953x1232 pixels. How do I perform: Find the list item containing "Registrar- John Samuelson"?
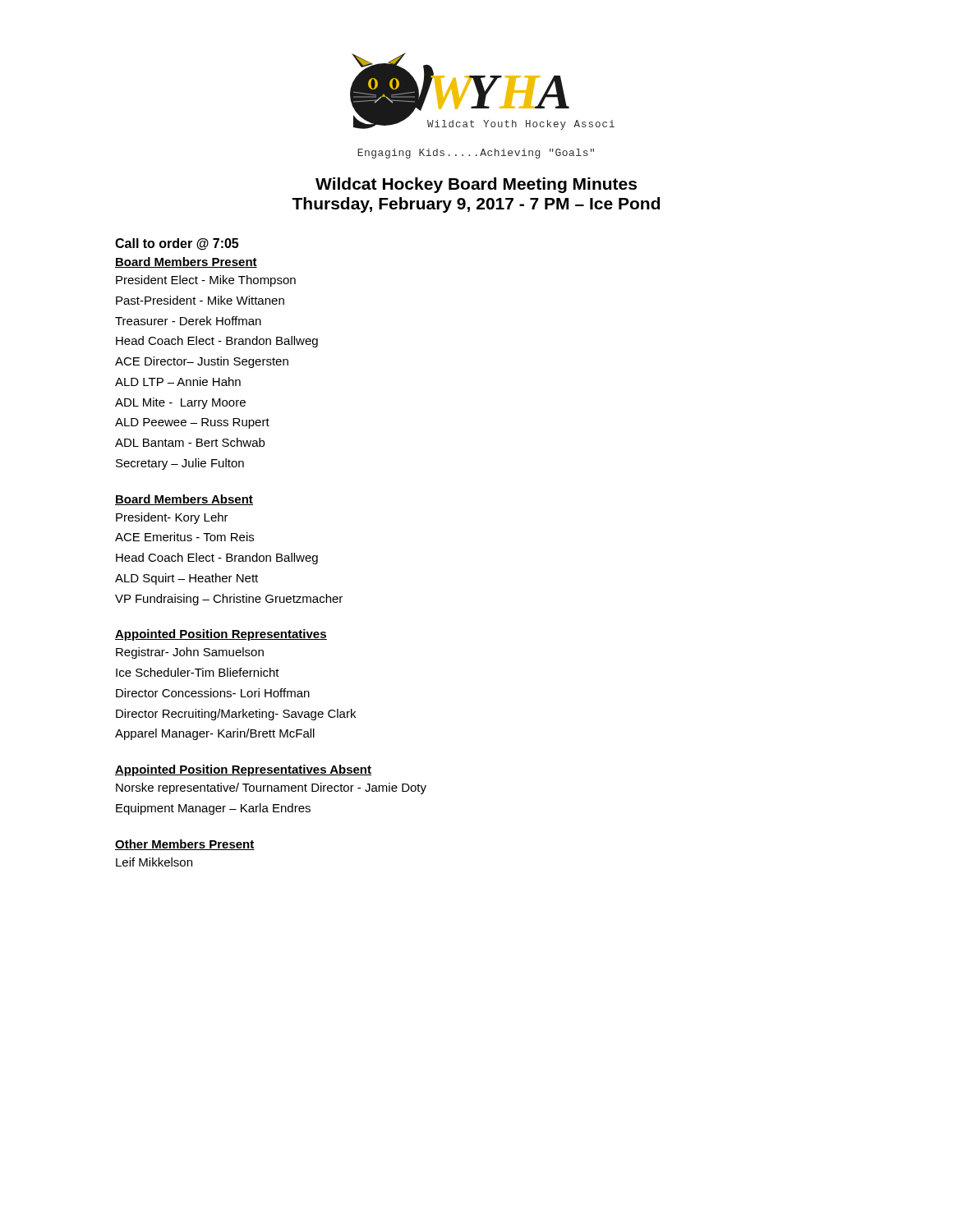(190, 652)
